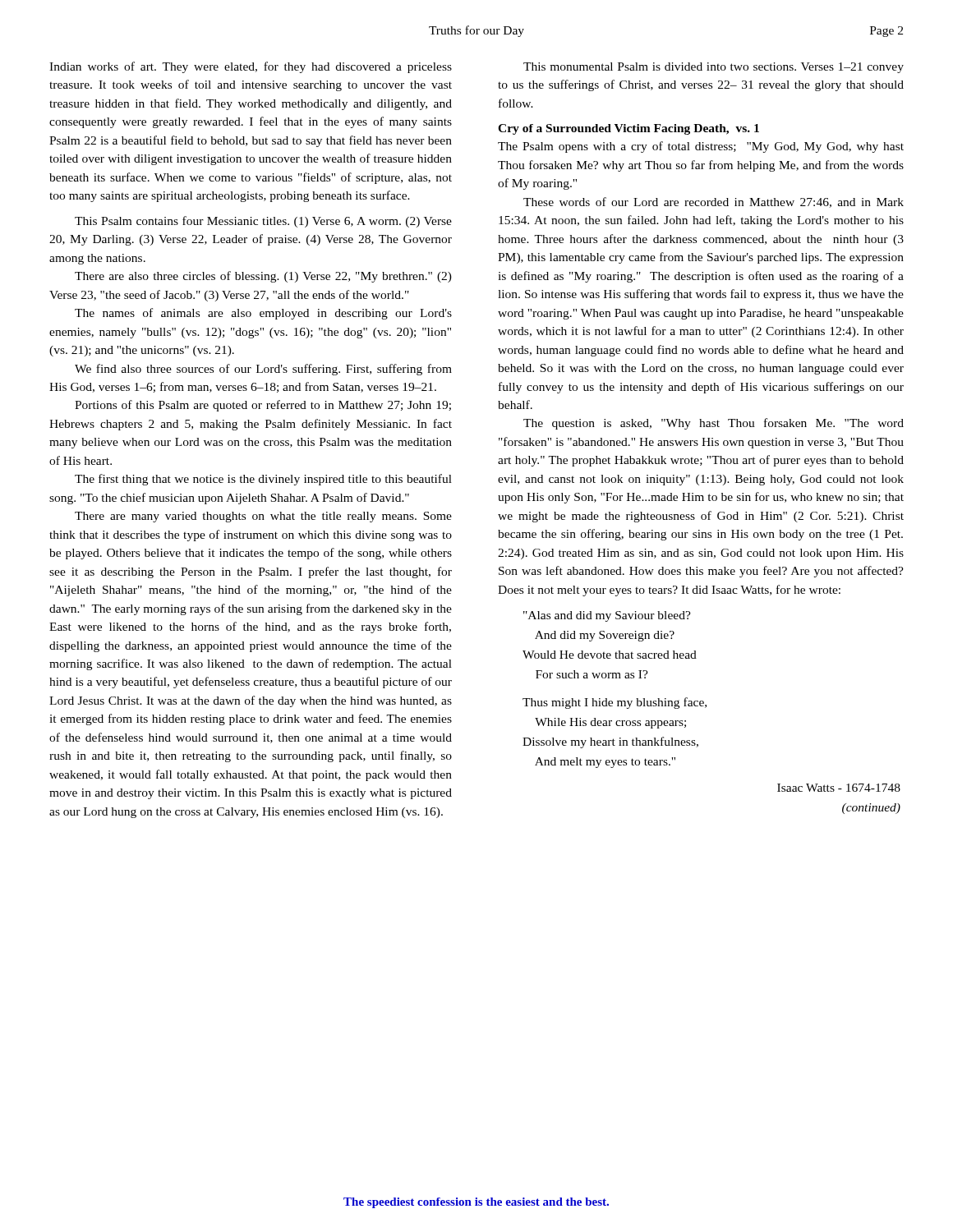Point to the block beginning "Indian works of art."
This screenshot has width=953, height=1232.
click(x=251, y=131)
